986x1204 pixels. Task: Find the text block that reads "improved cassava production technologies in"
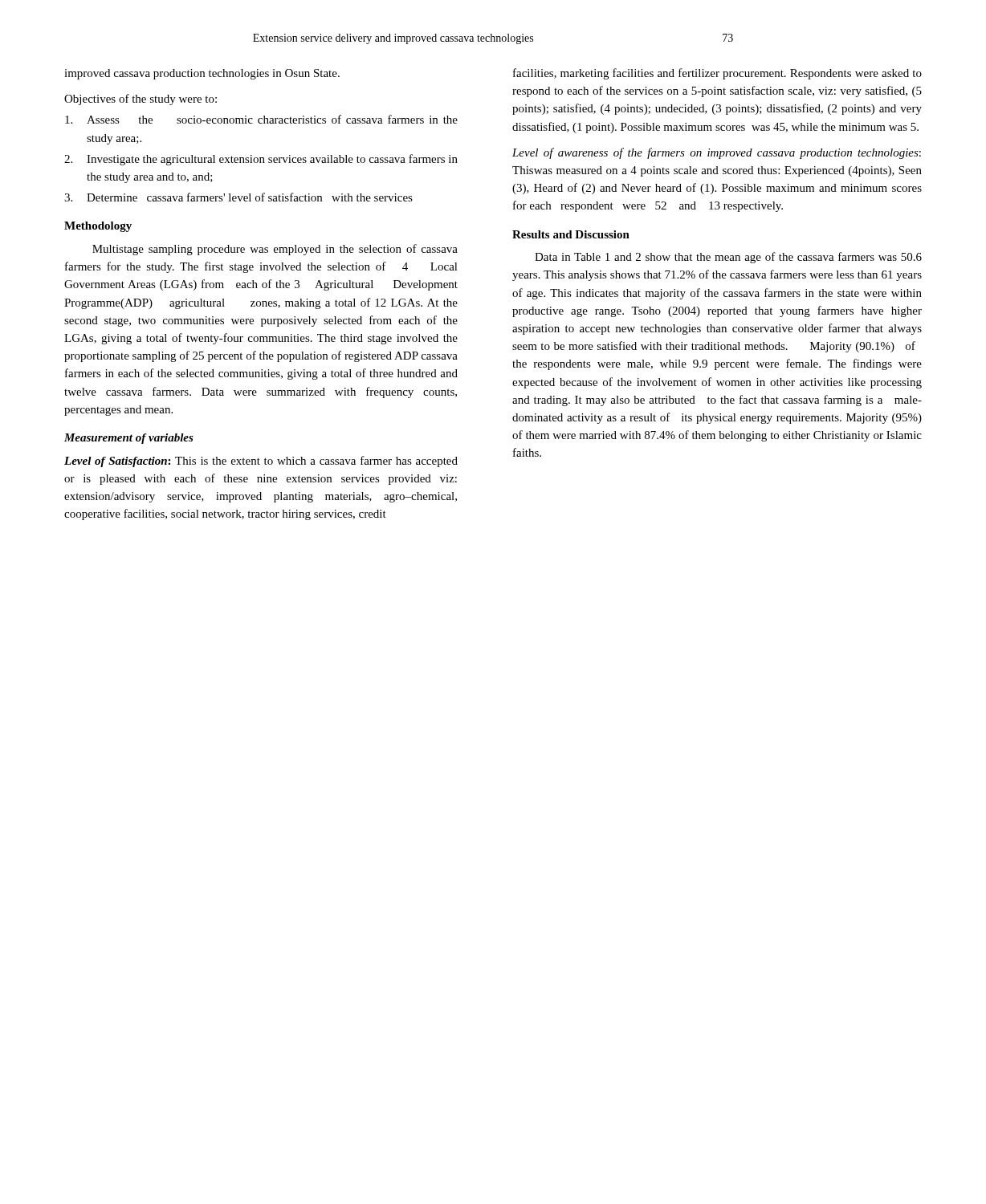pos(202,73)
